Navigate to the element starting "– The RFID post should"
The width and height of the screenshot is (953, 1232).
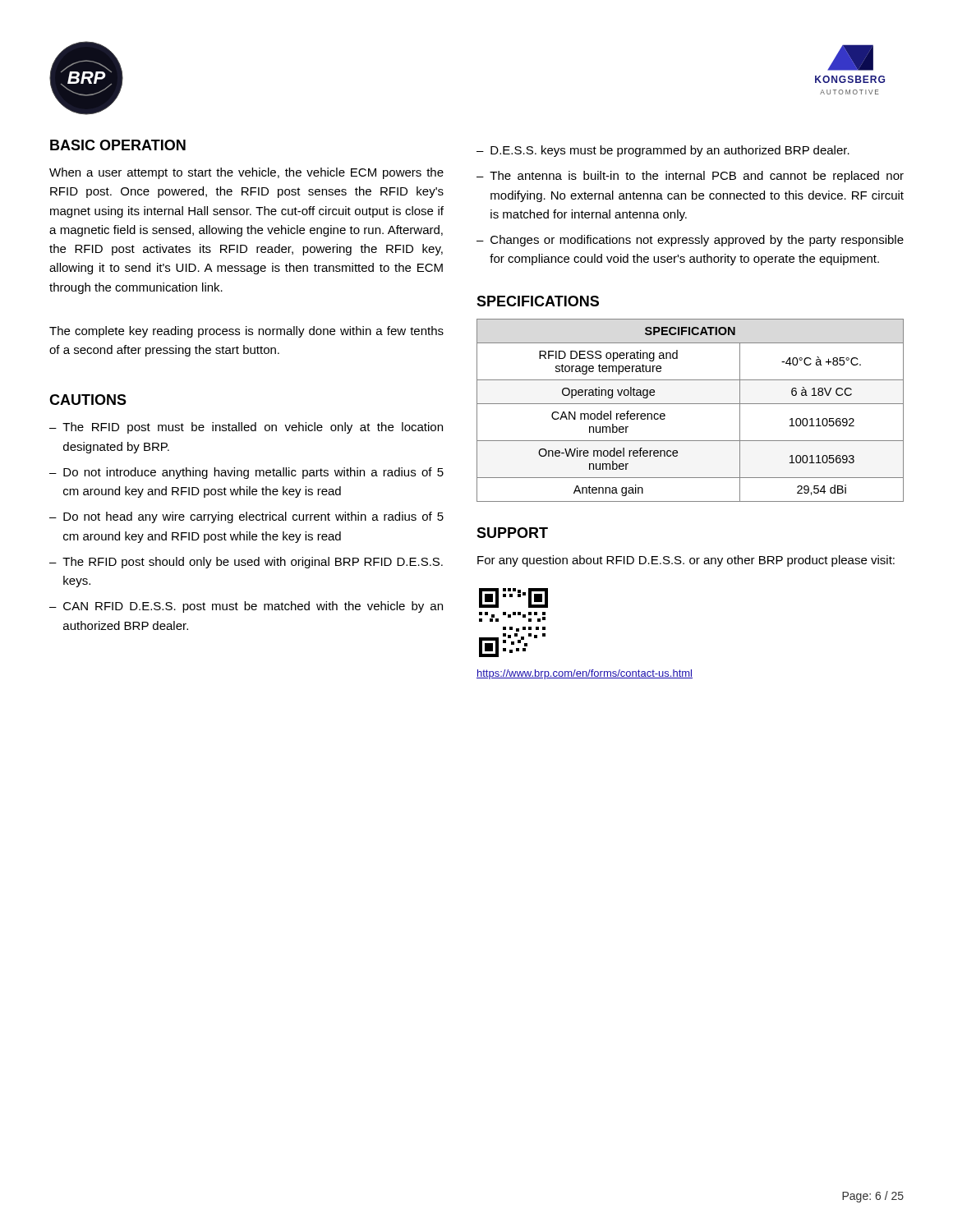246,571
